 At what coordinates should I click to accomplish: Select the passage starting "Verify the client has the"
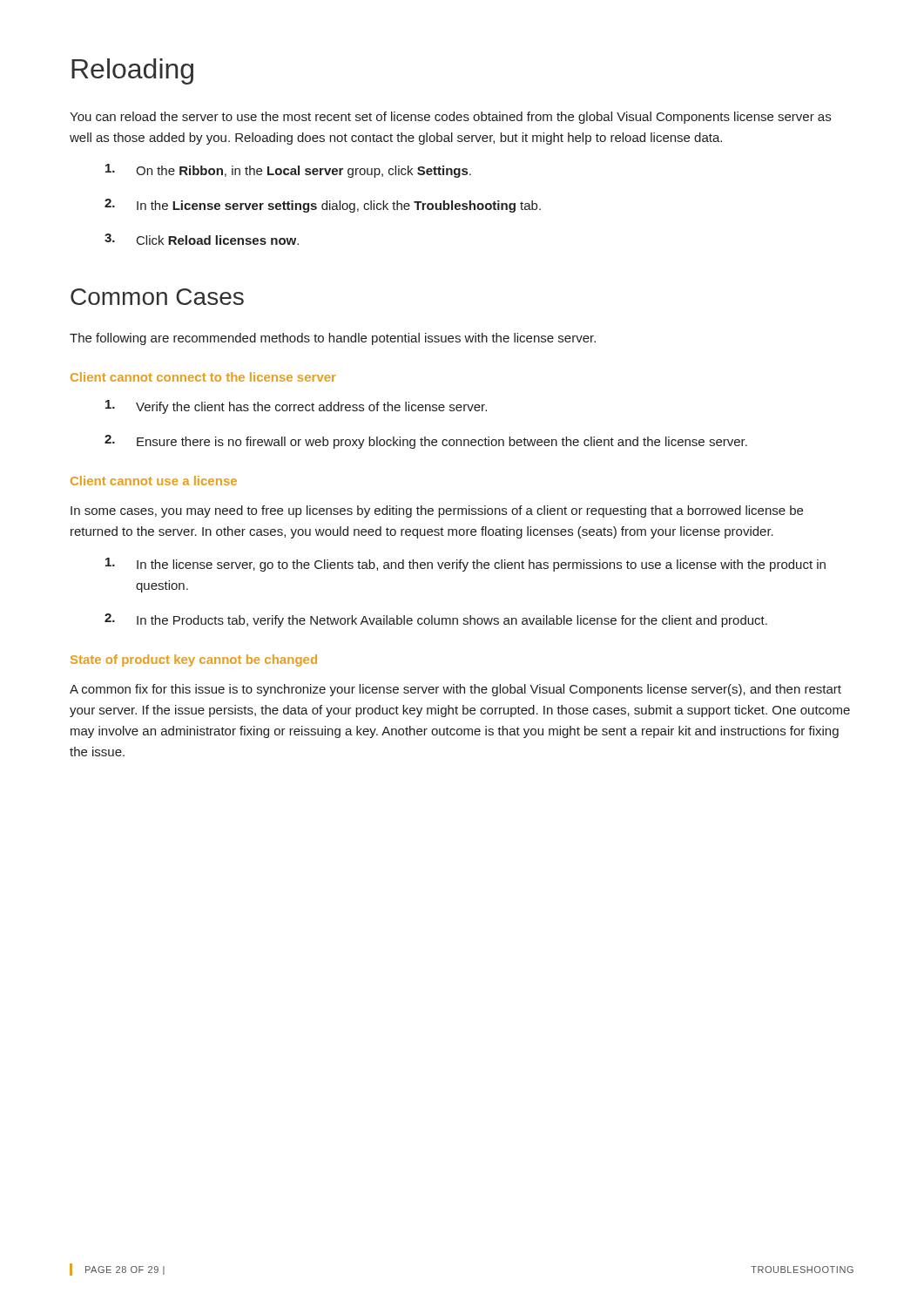coord(296,407)
